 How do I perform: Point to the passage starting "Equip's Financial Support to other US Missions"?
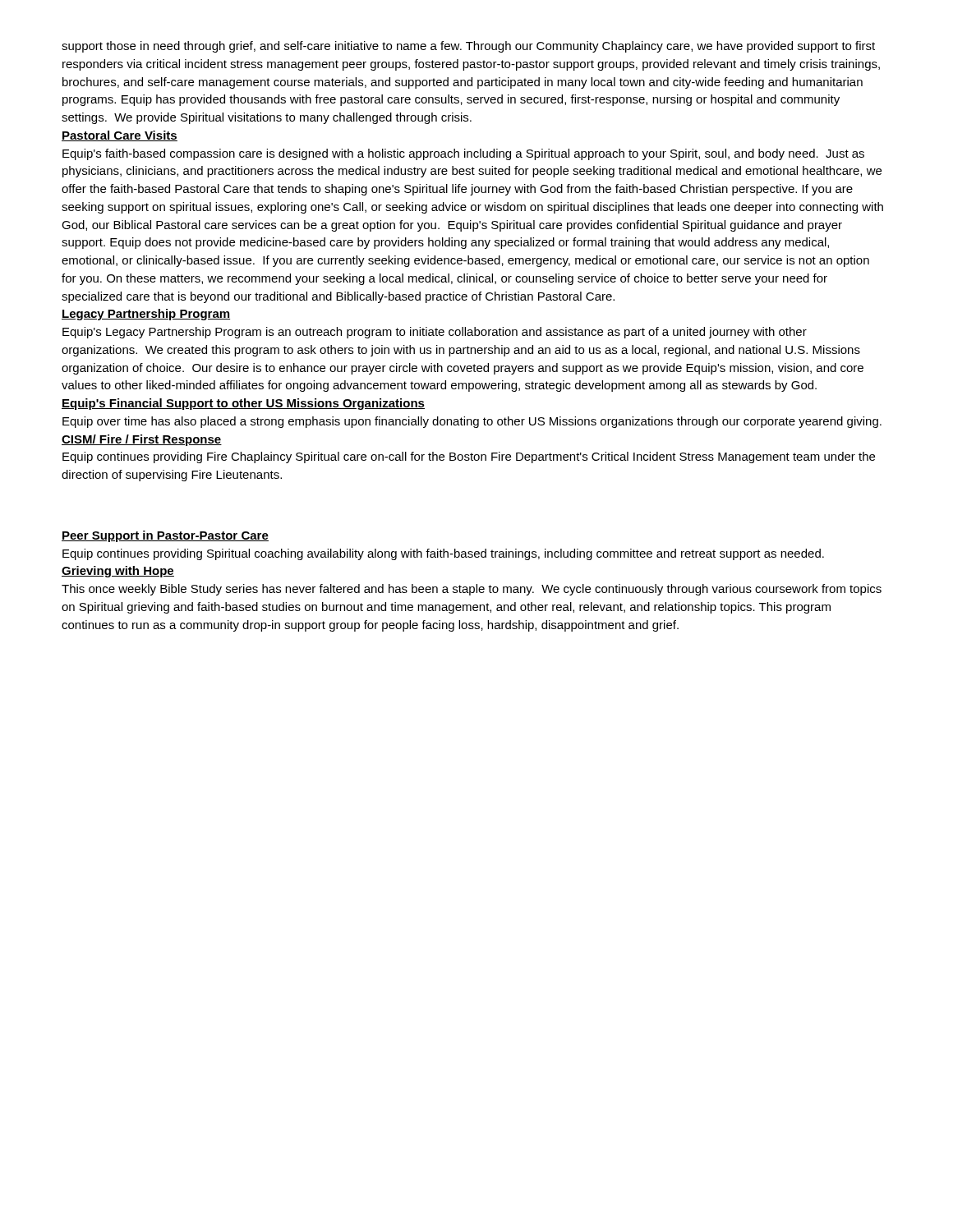(x=243, y=403)
